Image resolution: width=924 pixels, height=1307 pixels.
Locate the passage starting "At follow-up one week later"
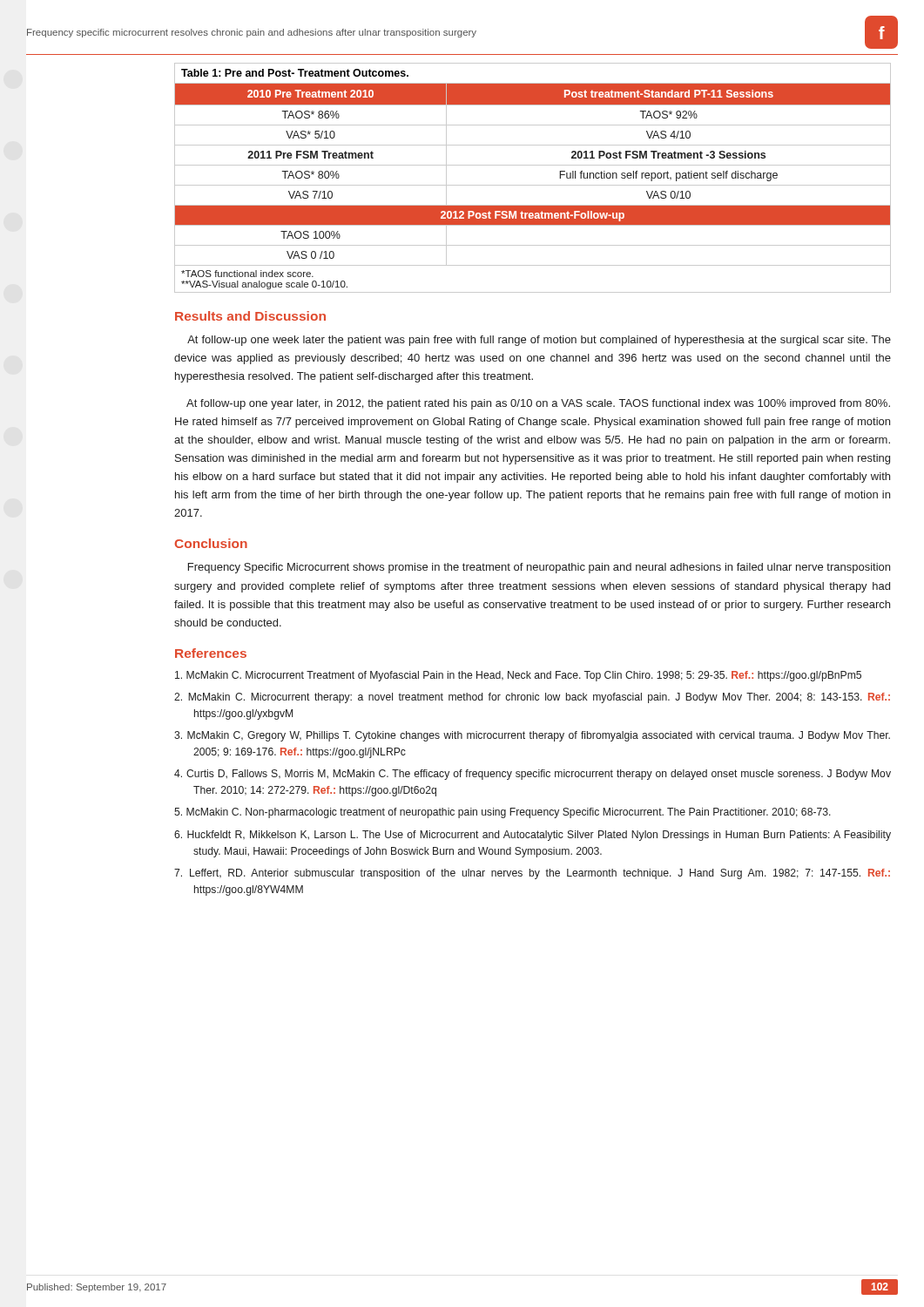click(x=533, y=358)
